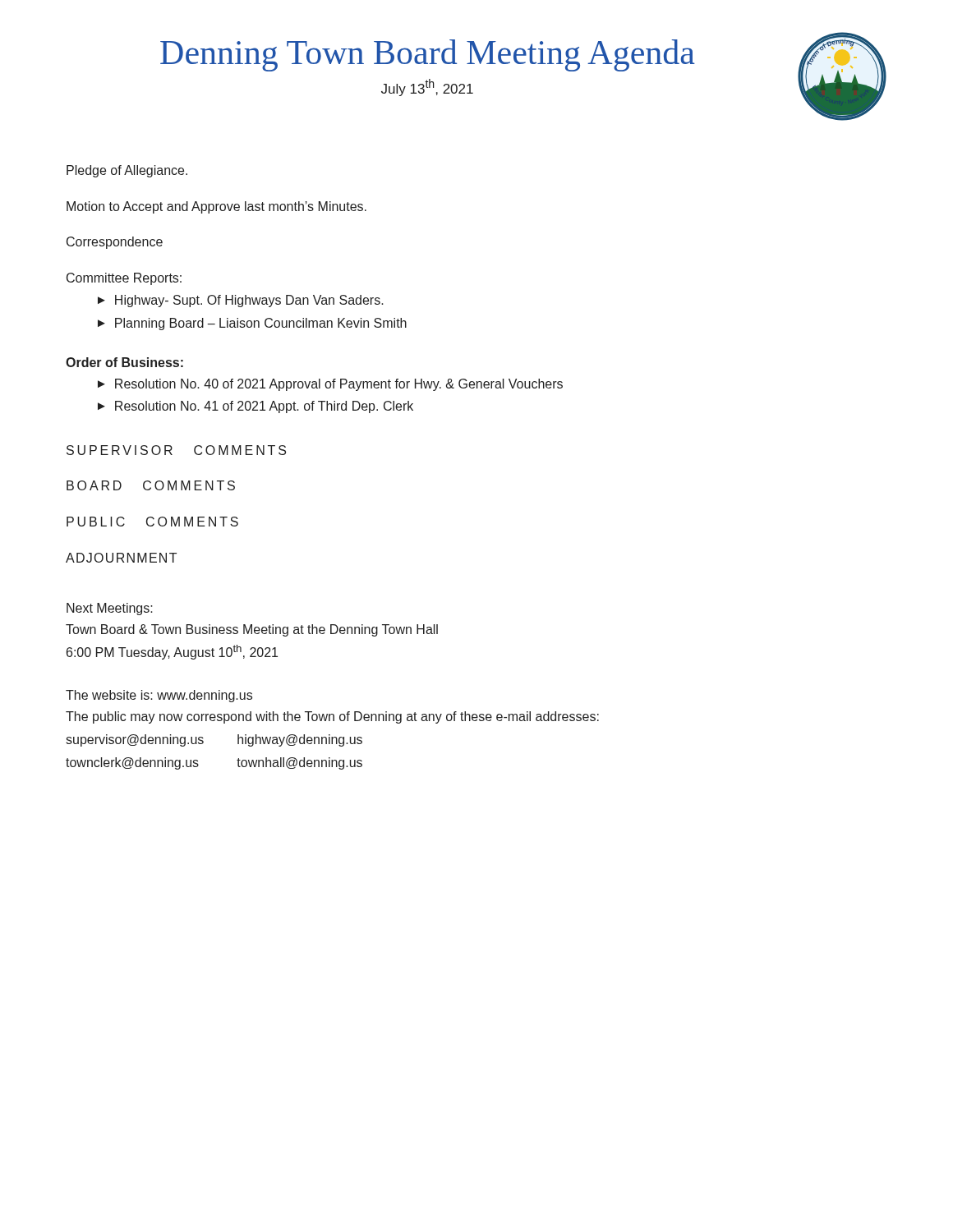Locate the list item containing "► Resolution No. 41 of 2021 Appt. of"
This screenshot has width=953, height=1232.
pos(240,406)
